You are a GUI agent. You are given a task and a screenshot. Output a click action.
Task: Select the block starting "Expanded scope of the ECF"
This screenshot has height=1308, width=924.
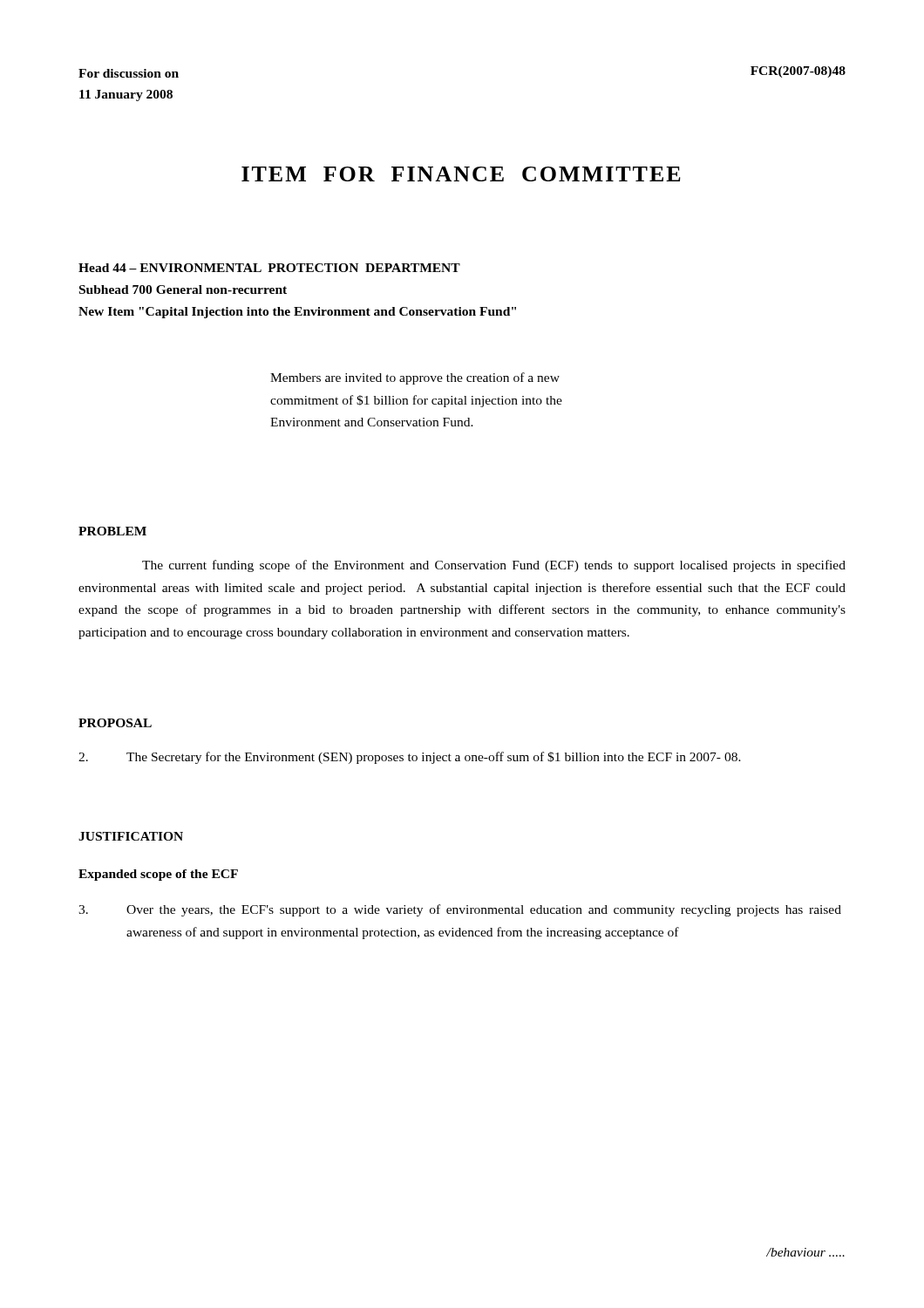tap(158, 873)
